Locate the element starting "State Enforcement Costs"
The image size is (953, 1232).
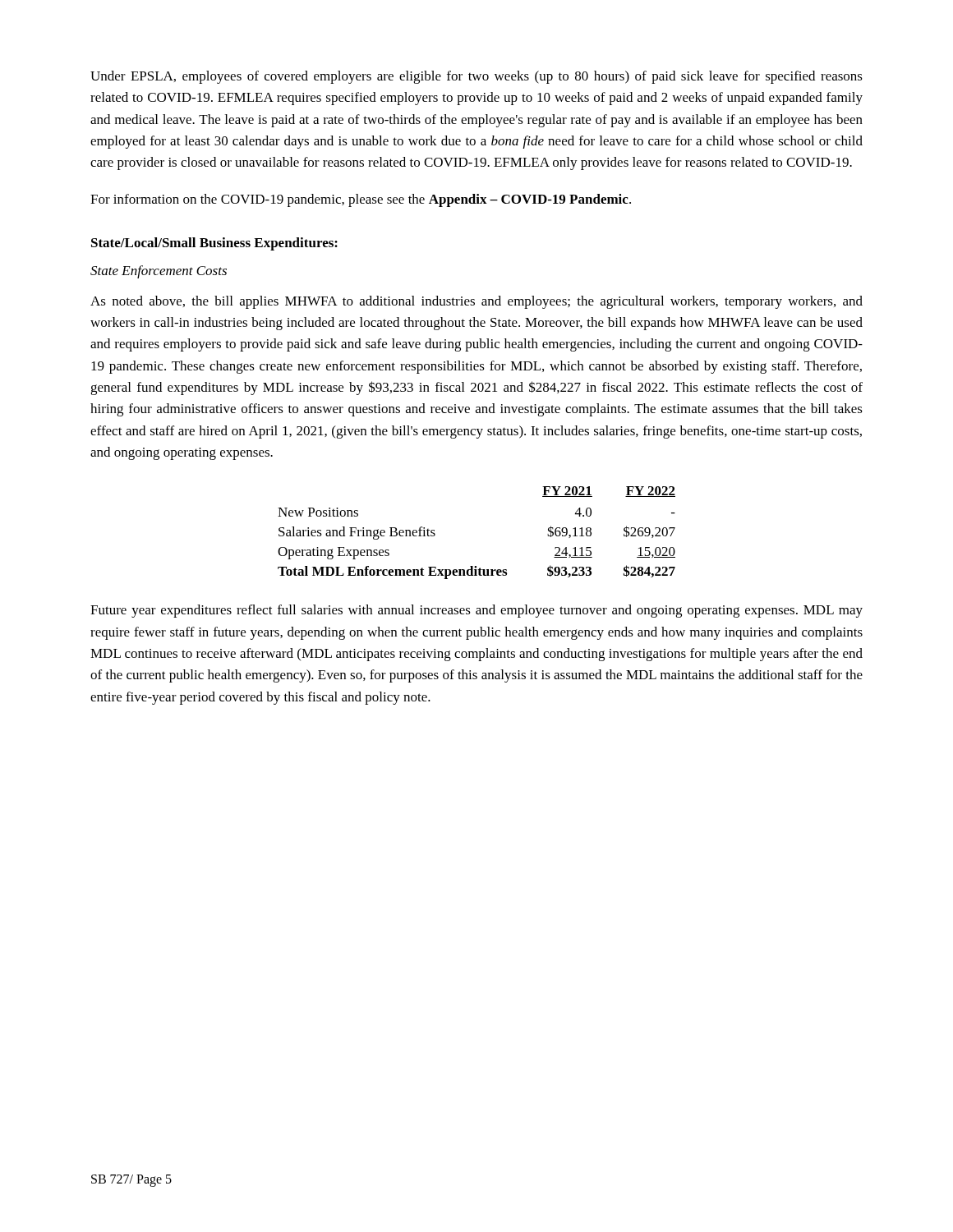159,270
